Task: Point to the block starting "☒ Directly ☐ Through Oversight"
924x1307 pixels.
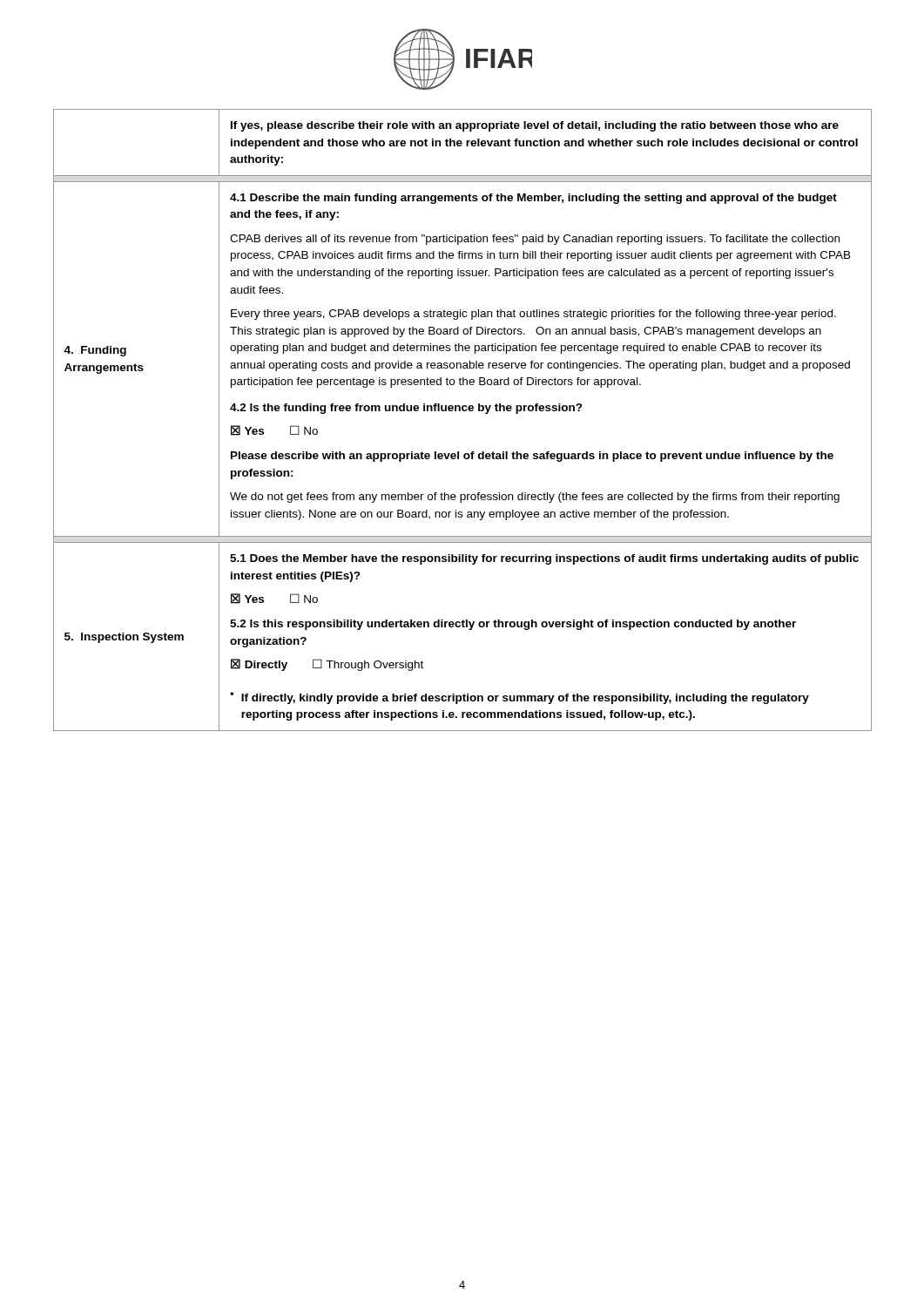Action: coord(327,664)
